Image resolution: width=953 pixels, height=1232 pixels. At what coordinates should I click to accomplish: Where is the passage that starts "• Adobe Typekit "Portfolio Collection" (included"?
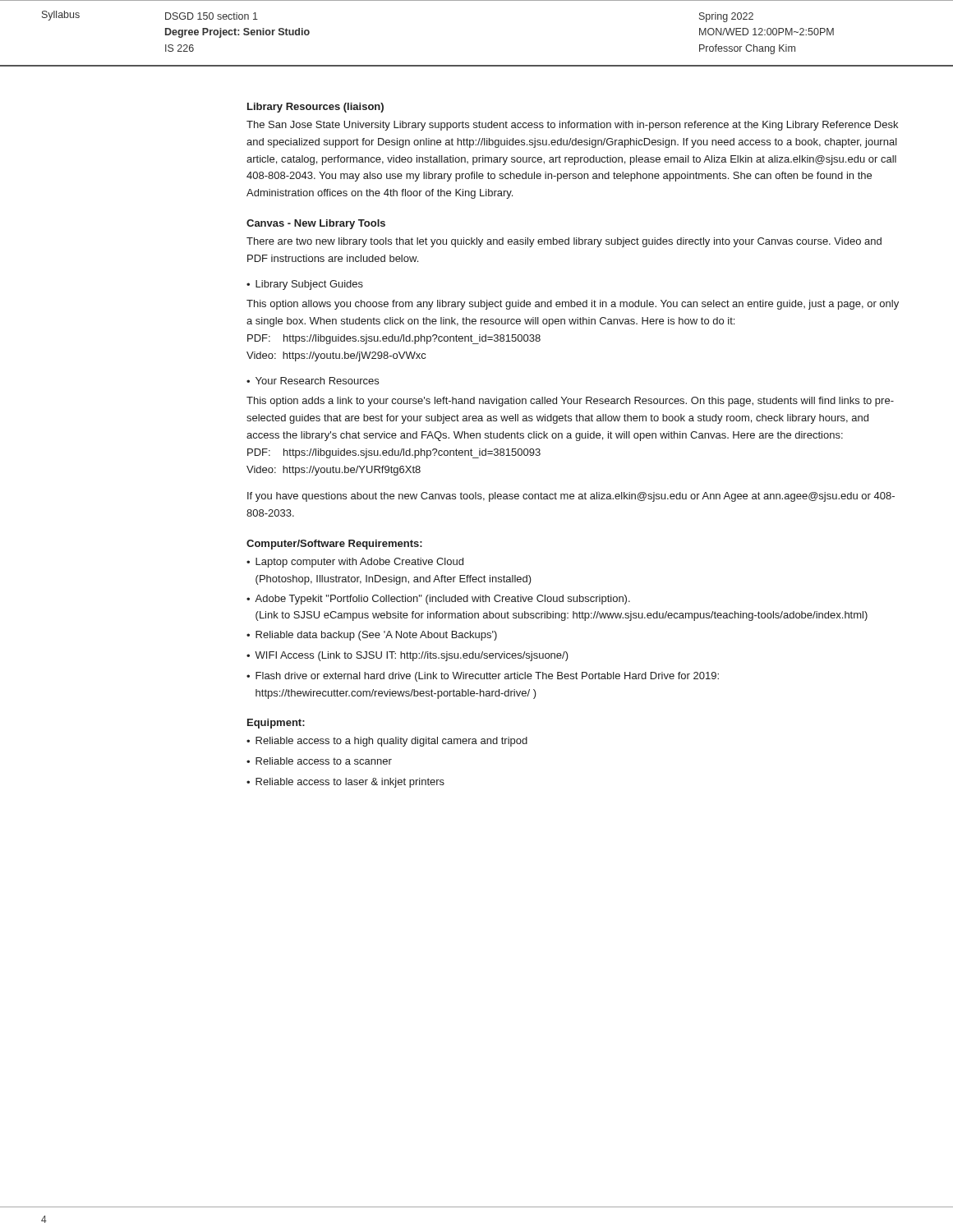(557, 607)
